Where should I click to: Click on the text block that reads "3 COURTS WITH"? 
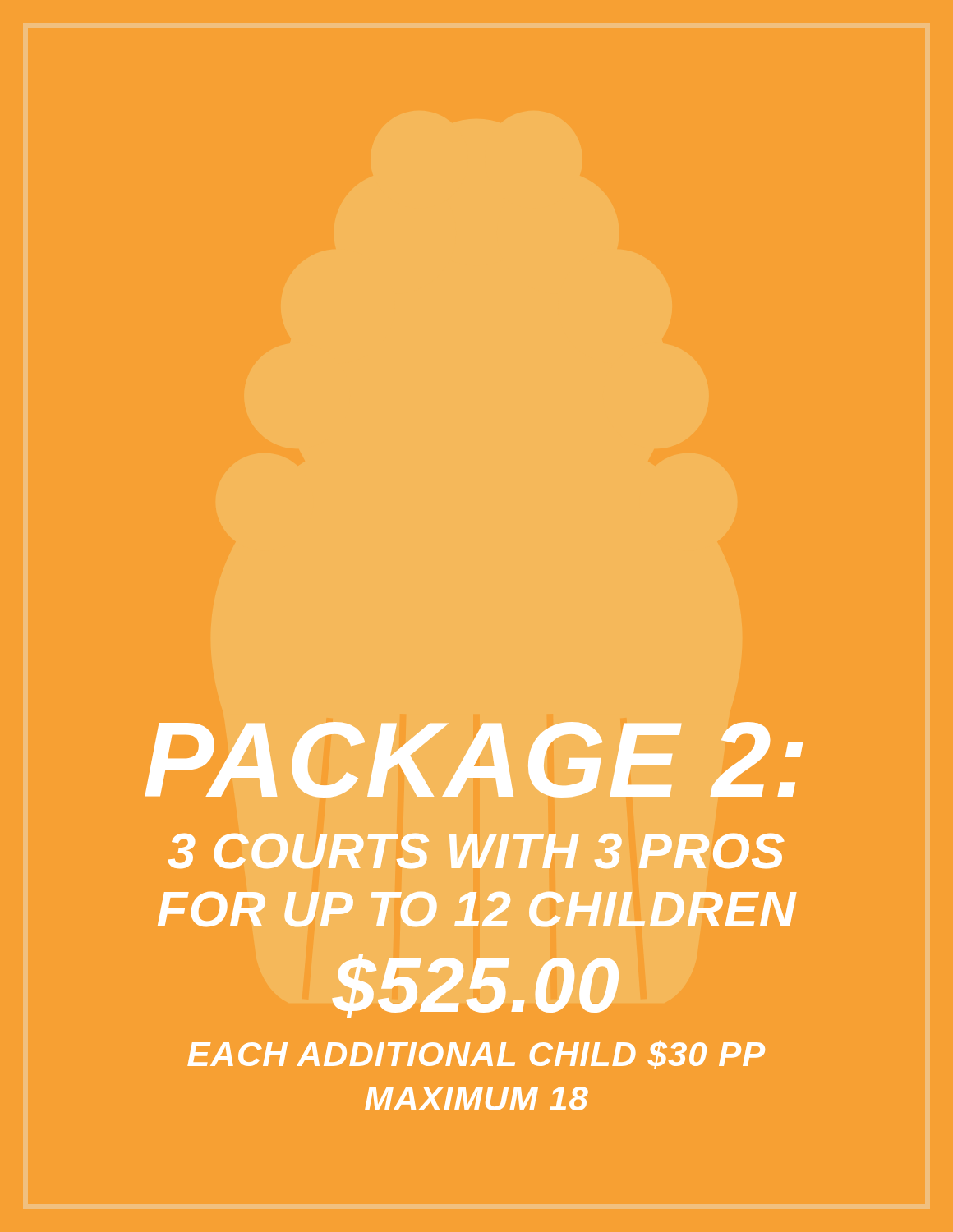[x=476, y=880]
